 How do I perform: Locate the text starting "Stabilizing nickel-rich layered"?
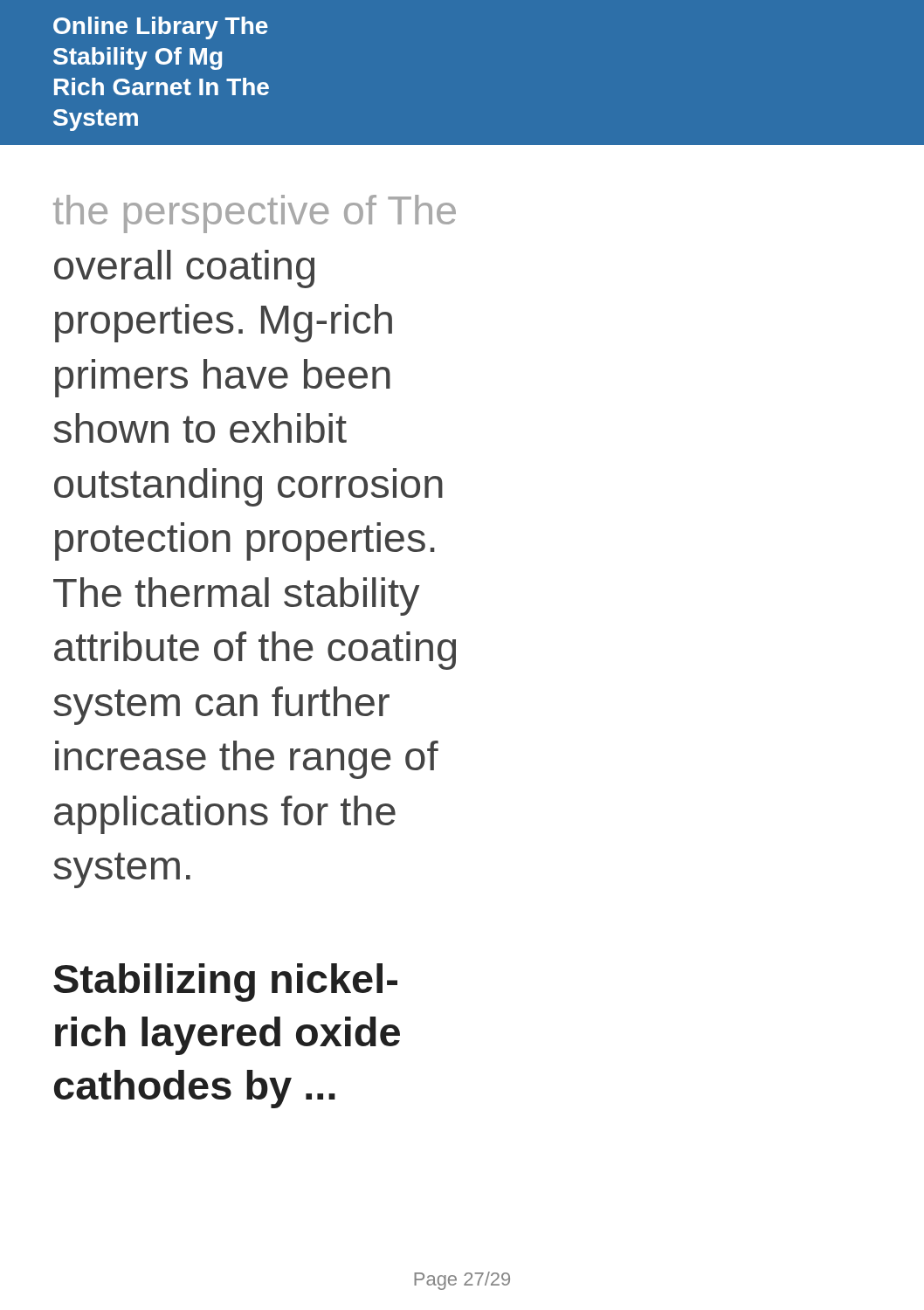(227, 1032)
